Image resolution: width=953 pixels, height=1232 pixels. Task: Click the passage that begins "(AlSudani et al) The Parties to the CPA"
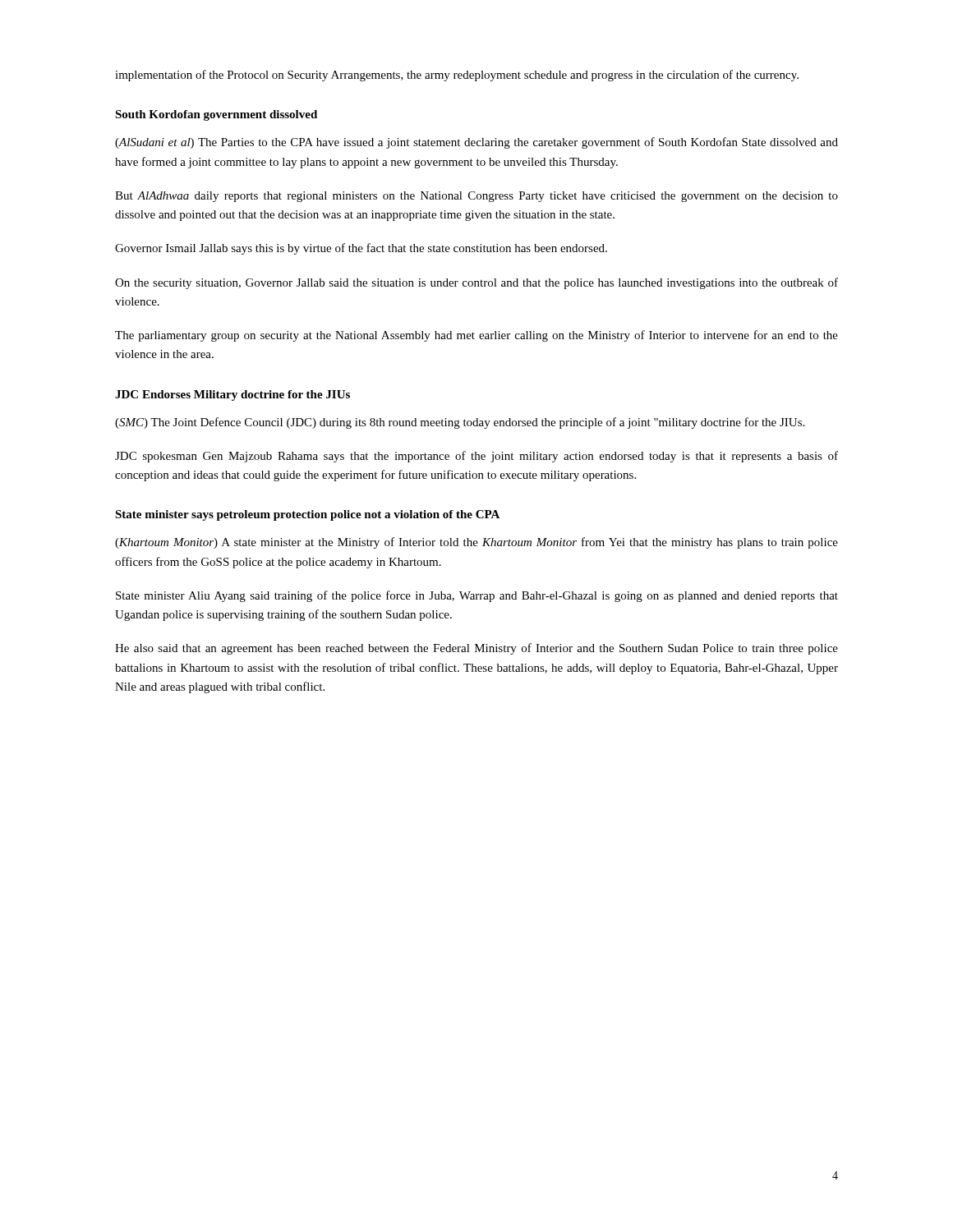click(476, 152)
